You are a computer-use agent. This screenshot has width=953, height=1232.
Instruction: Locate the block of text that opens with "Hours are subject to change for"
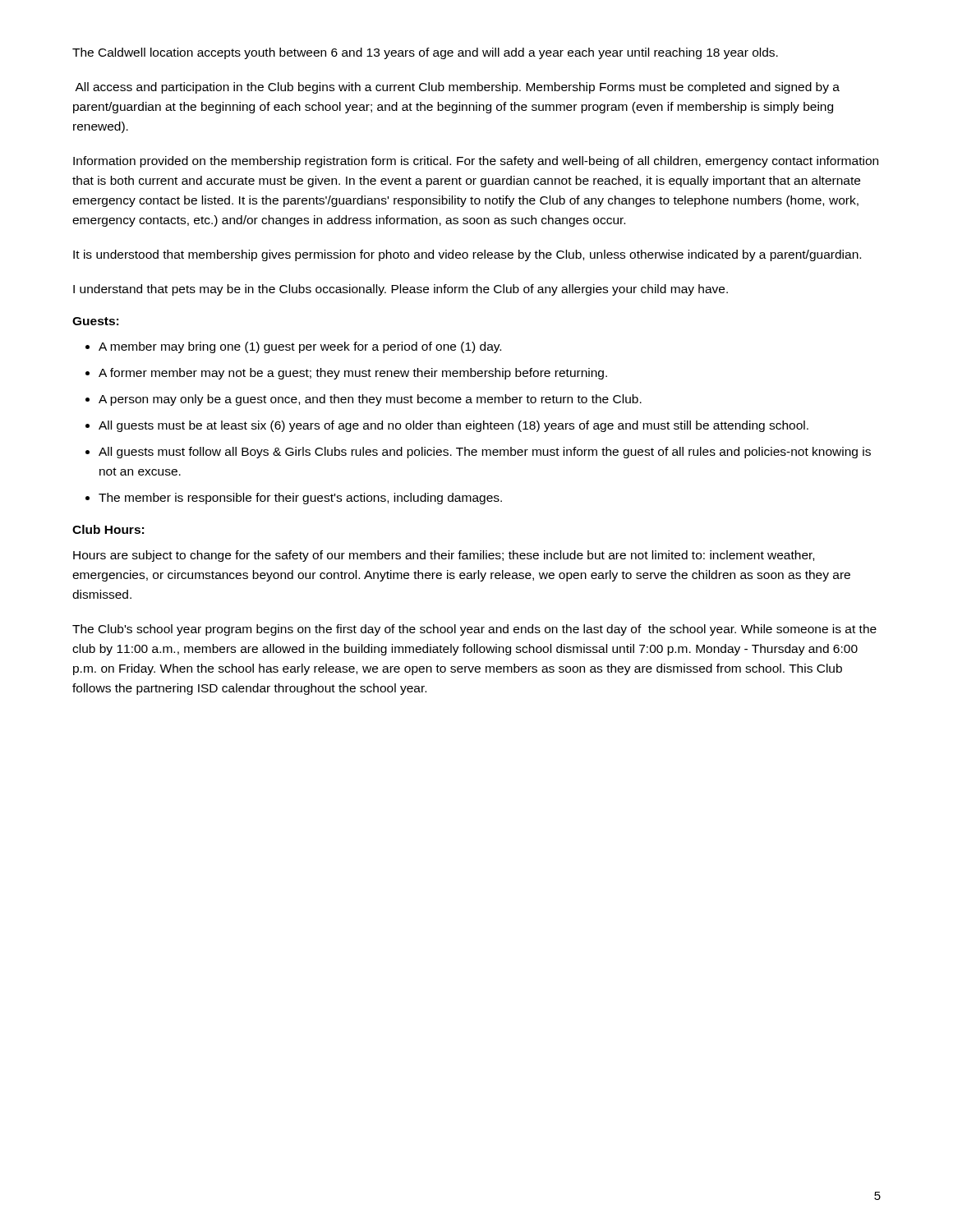462,575
